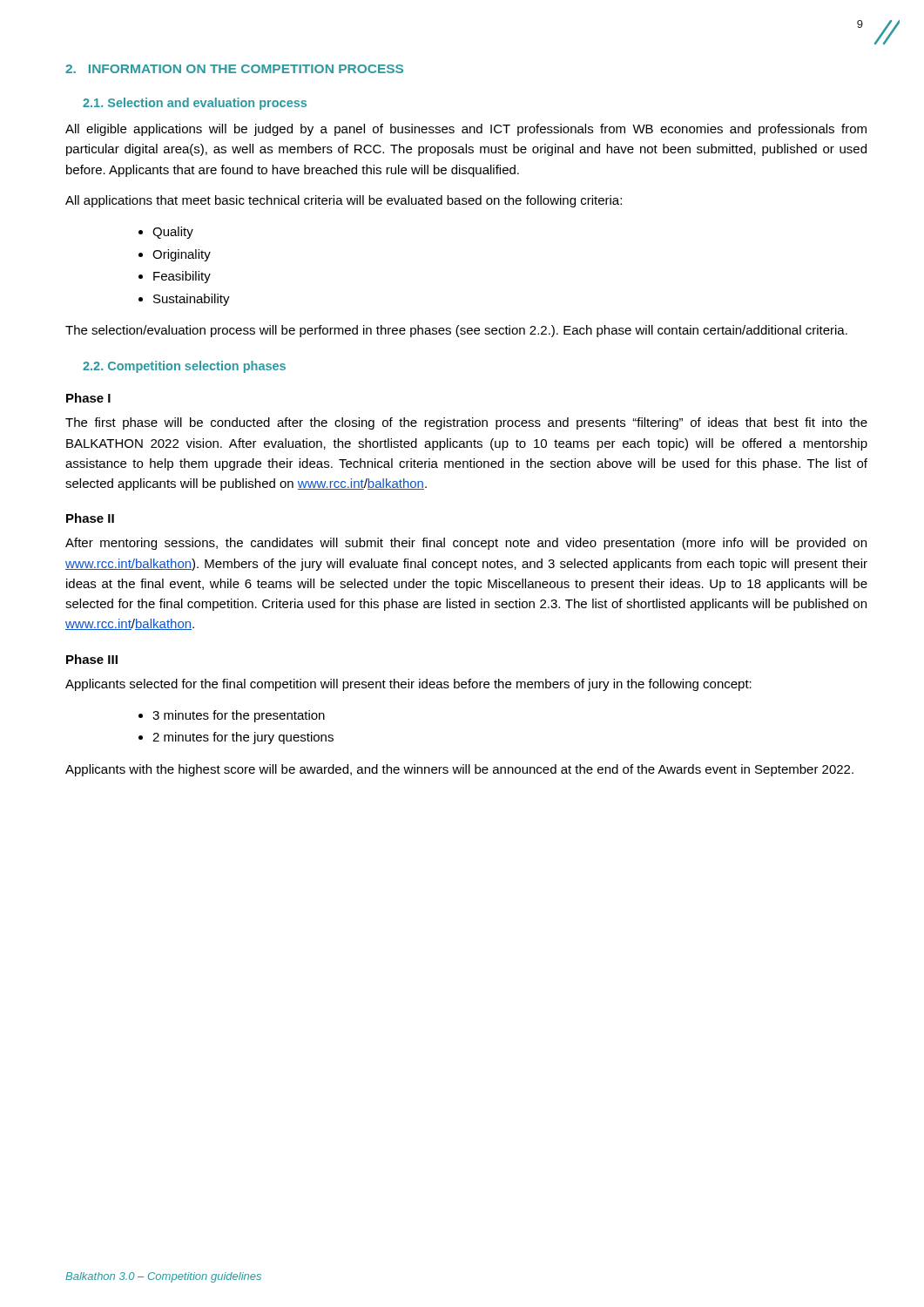The width and height of the screenshot is (924, 1307).
Task: Select the section header containing "Phase I"
Action: tap(88, 398)
